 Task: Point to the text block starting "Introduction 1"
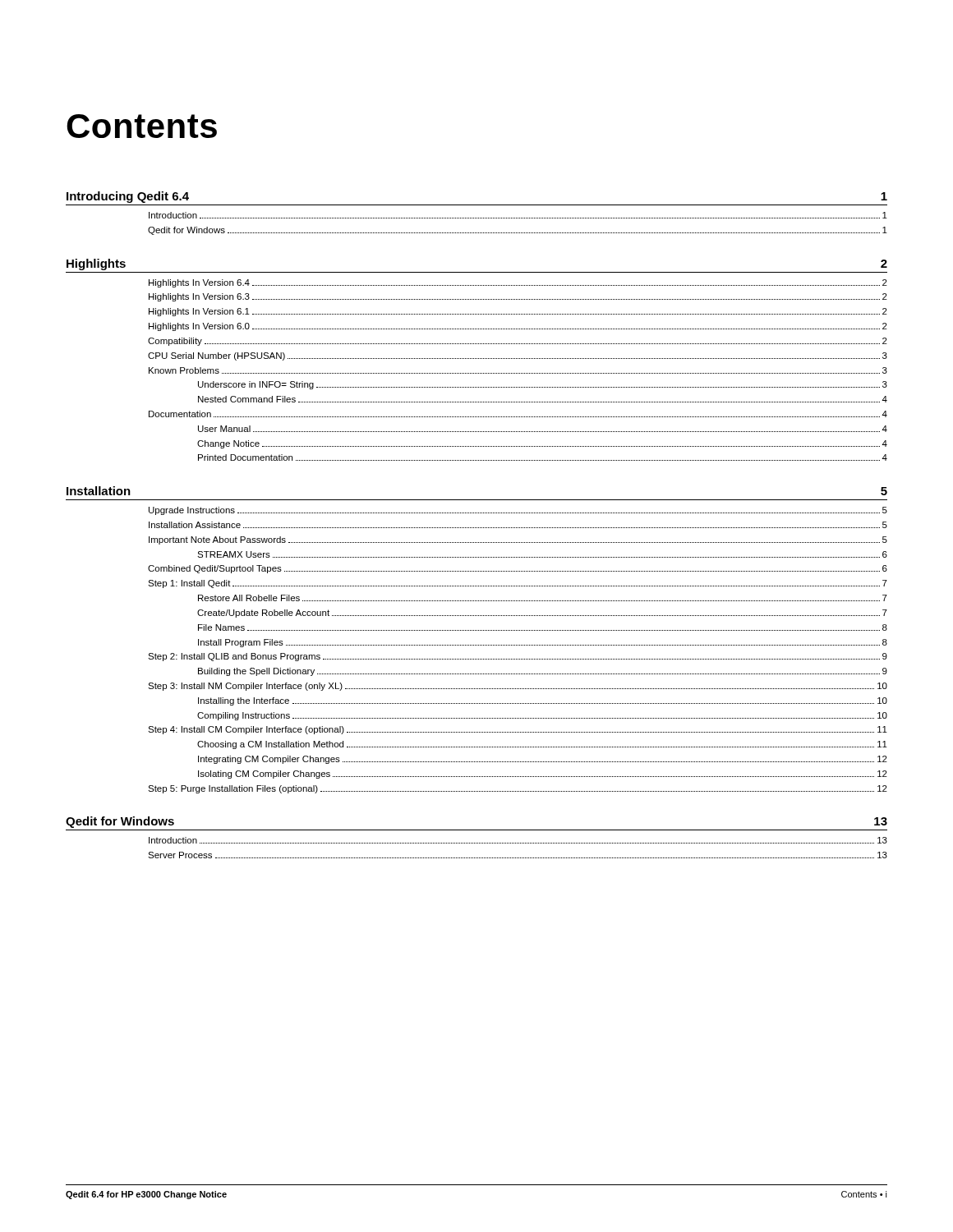click(518, 216)
